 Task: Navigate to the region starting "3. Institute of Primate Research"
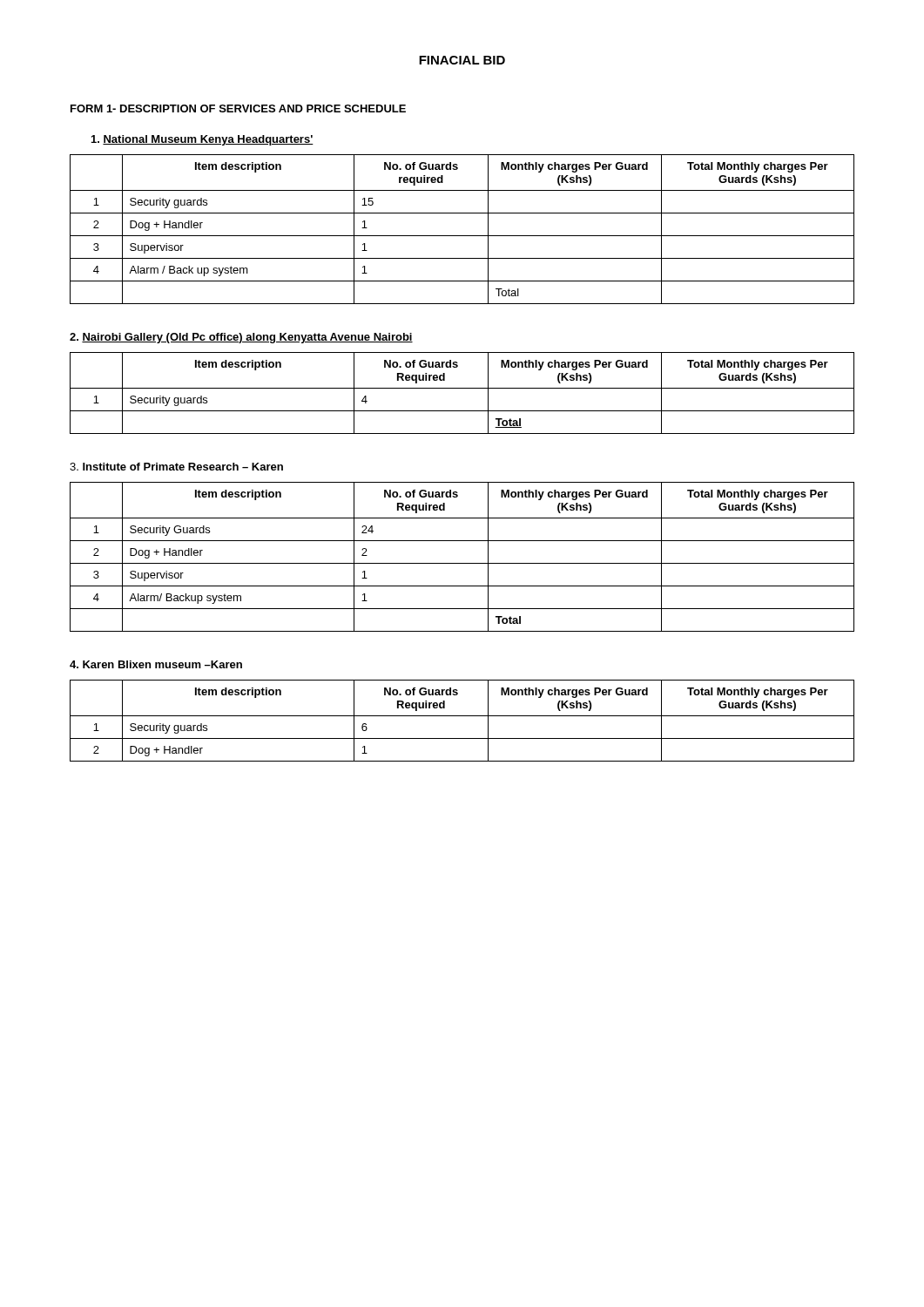[177, 467]
